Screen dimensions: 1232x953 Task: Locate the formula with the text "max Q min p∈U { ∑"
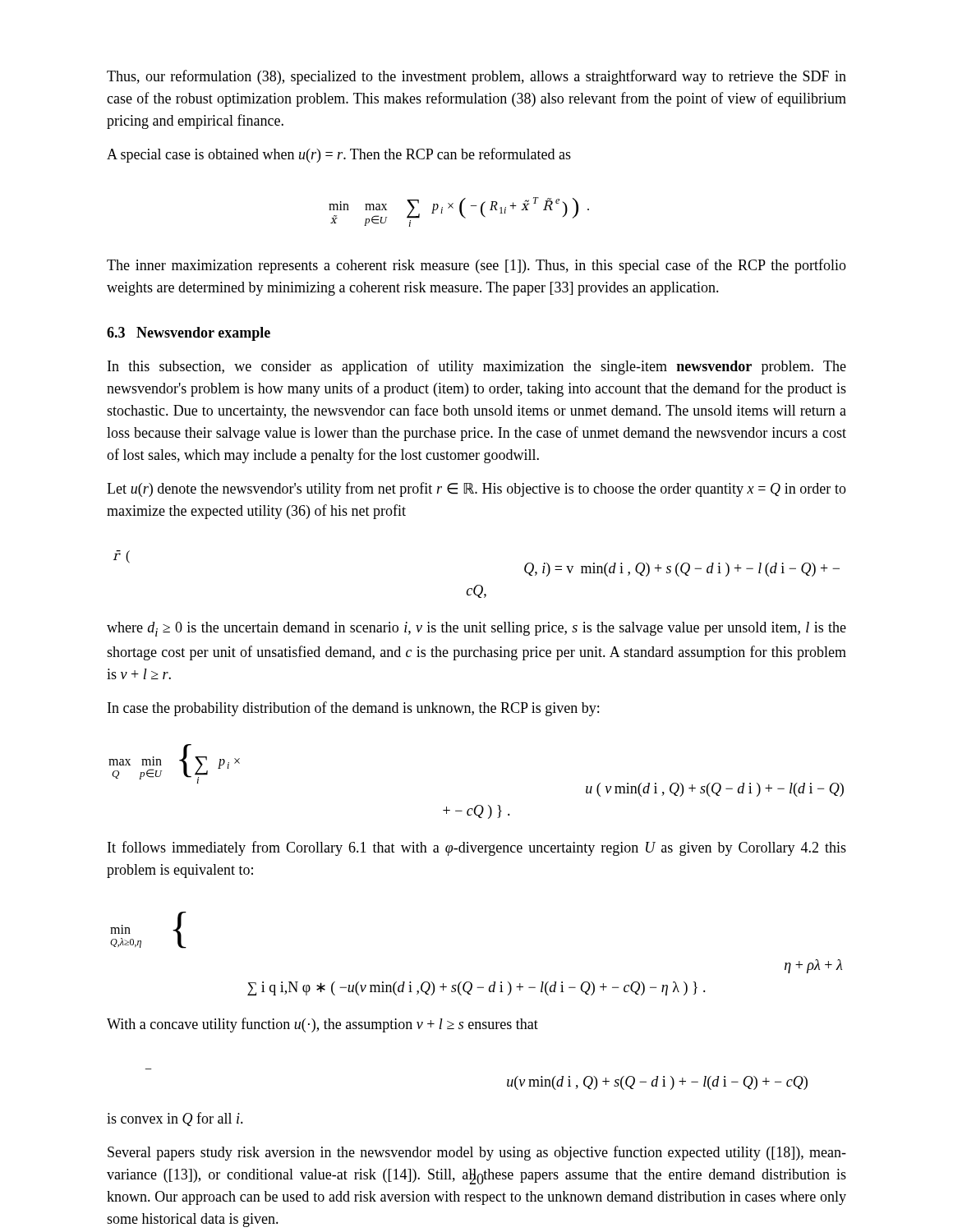(x=185, y=770)
